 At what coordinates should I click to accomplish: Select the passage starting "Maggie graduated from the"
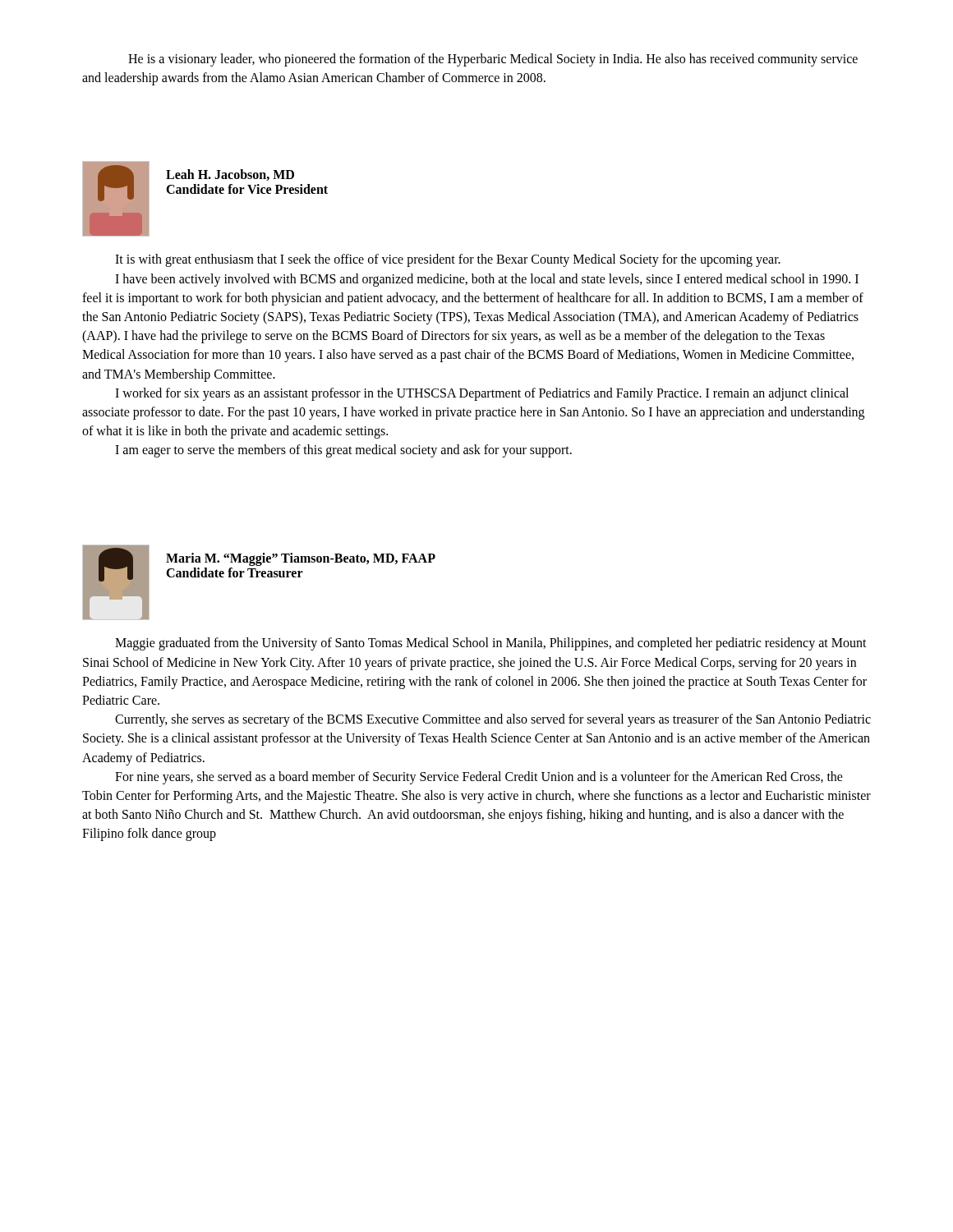click(x=476, y=738)
